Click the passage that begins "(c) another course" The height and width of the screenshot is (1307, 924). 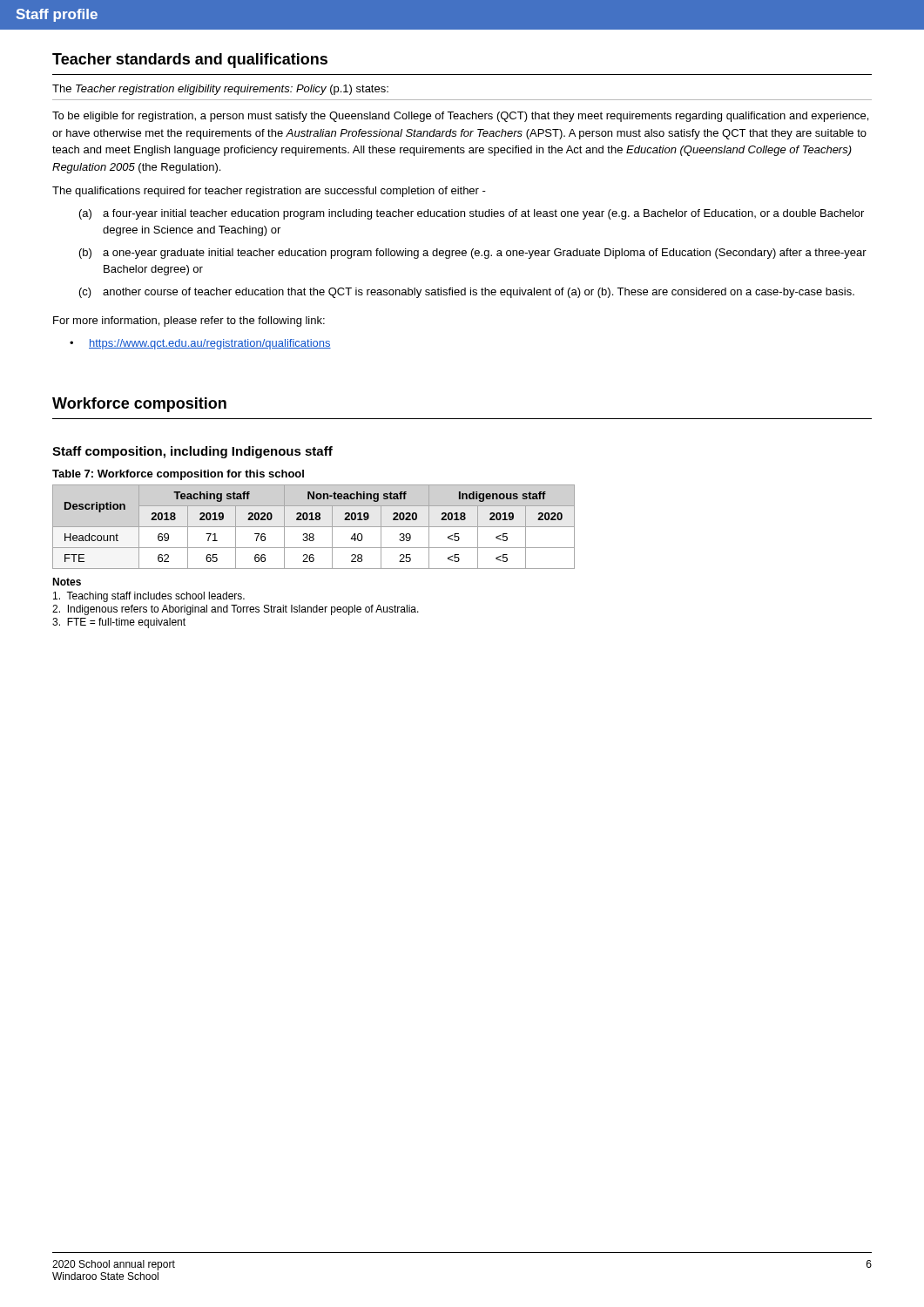pyautogui.click(x=467, y=291)
